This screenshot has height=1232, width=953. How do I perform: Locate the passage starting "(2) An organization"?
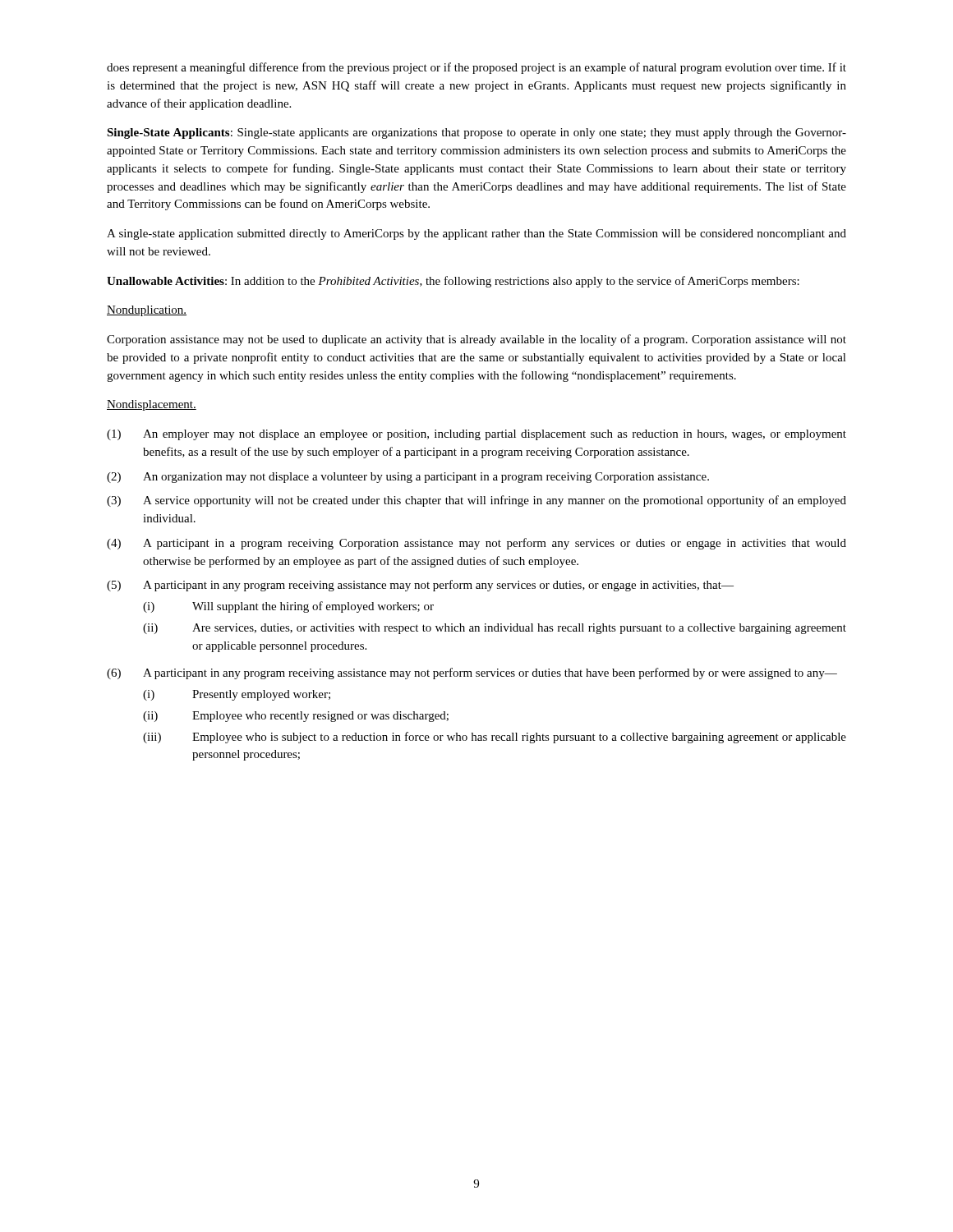tap(476, 477)
